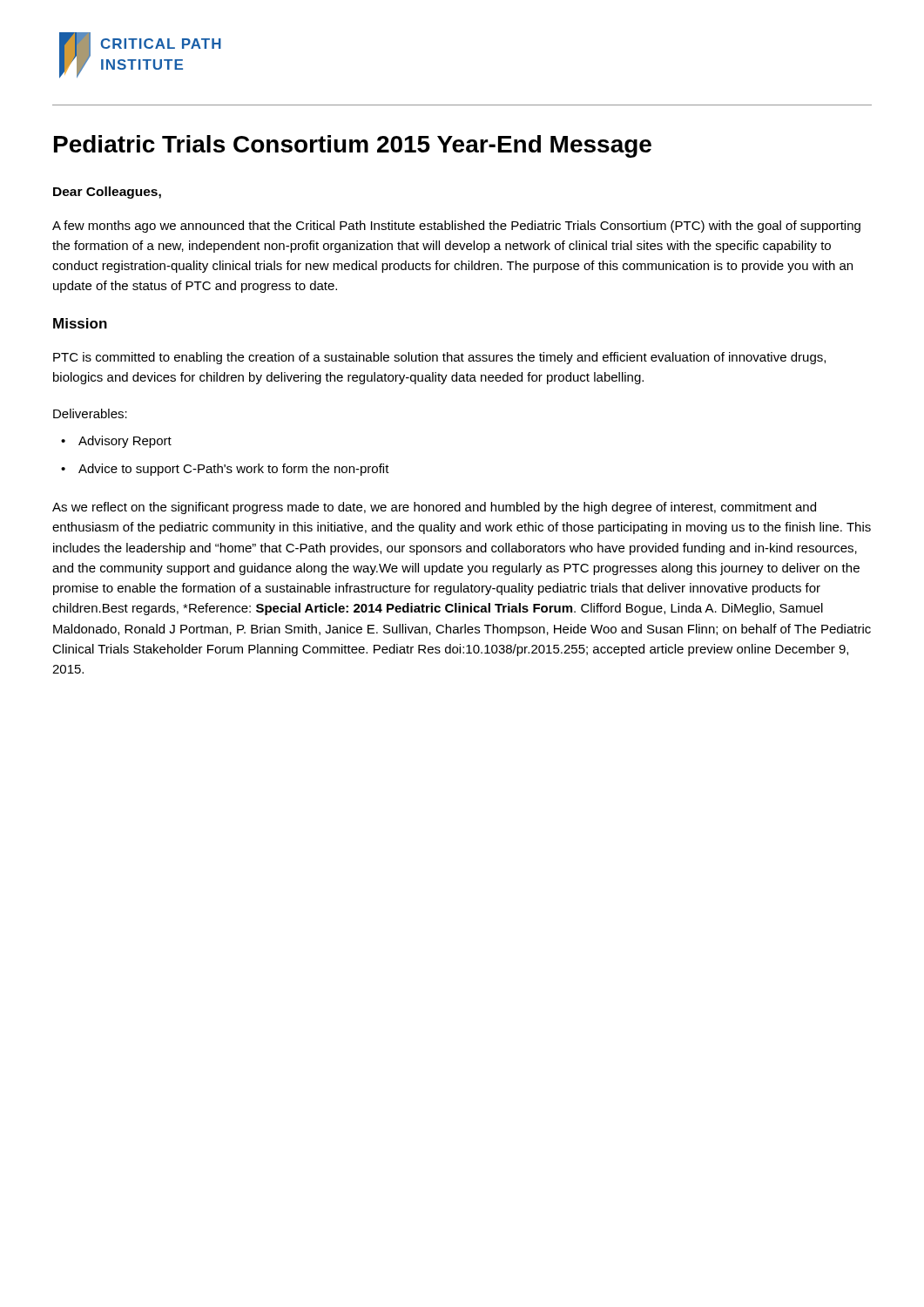Select the element starting "PTC is committed to enabling"
The height and width of the screenshot is (1307, 924).
coord(462,367)
